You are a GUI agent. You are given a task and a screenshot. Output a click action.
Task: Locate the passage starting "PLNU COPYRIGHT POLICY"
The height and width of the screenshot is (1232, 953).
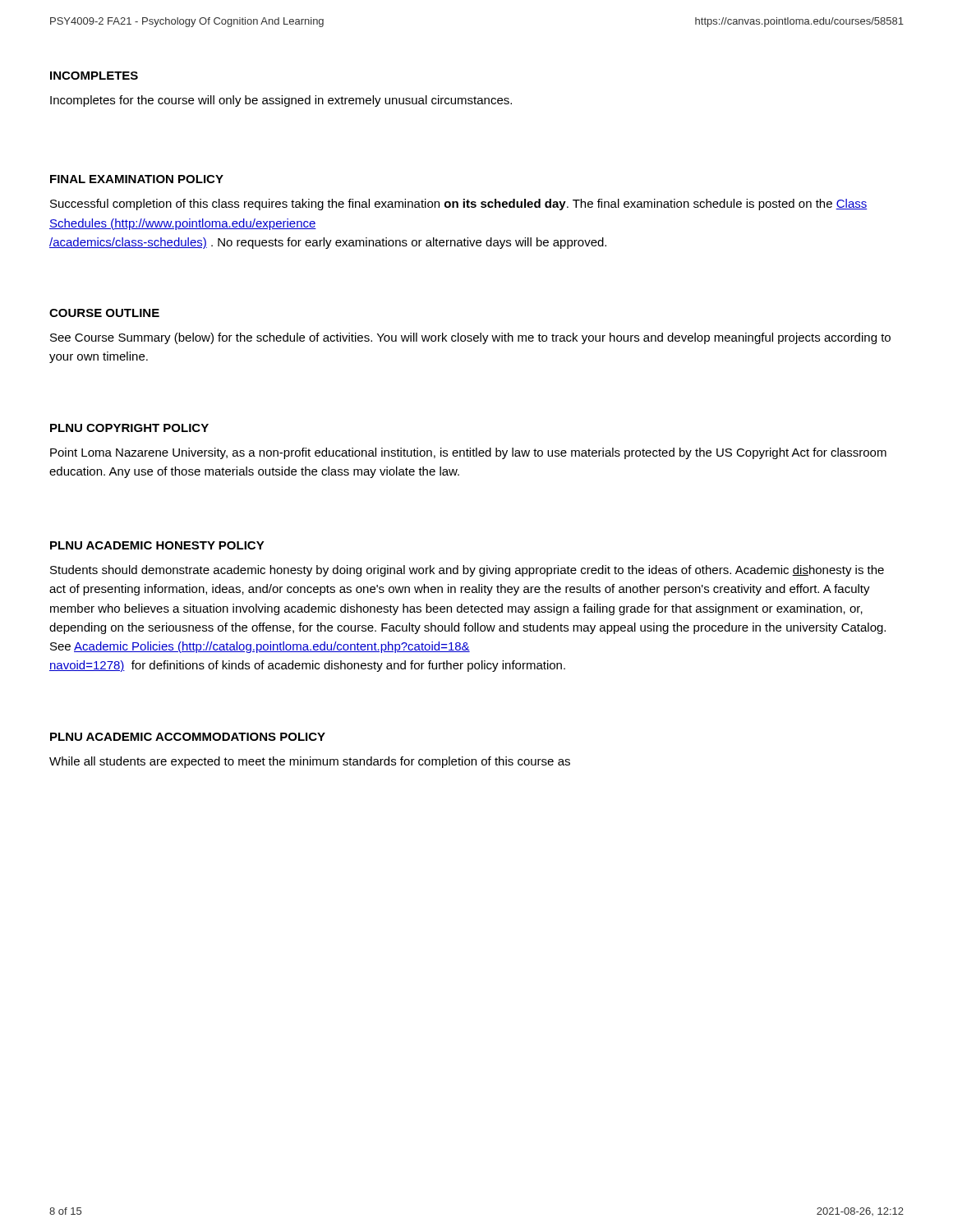tap(129, 427)
